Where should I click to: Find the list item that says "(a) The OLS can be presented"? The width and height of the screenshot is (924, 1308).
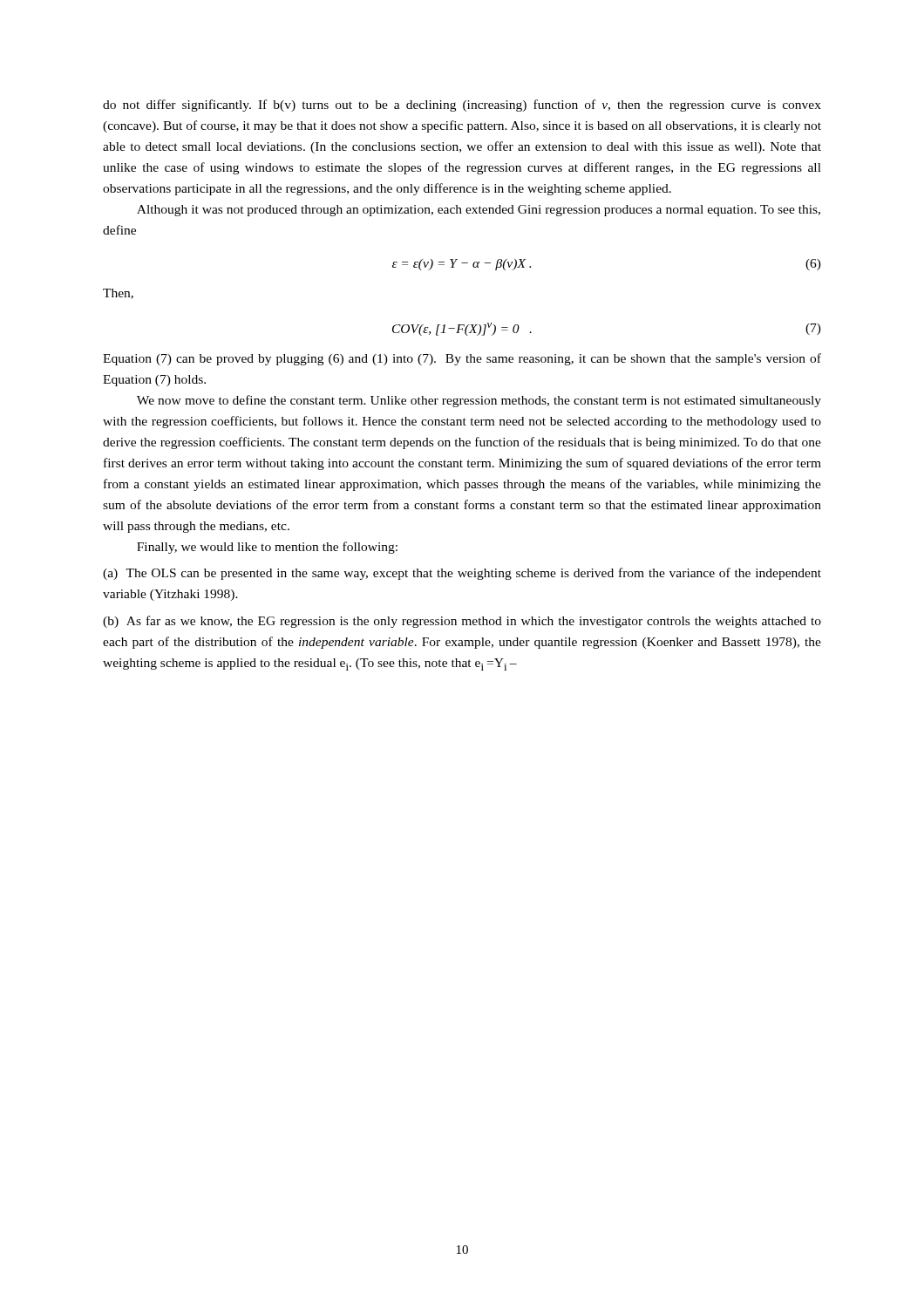click(462, 583)
